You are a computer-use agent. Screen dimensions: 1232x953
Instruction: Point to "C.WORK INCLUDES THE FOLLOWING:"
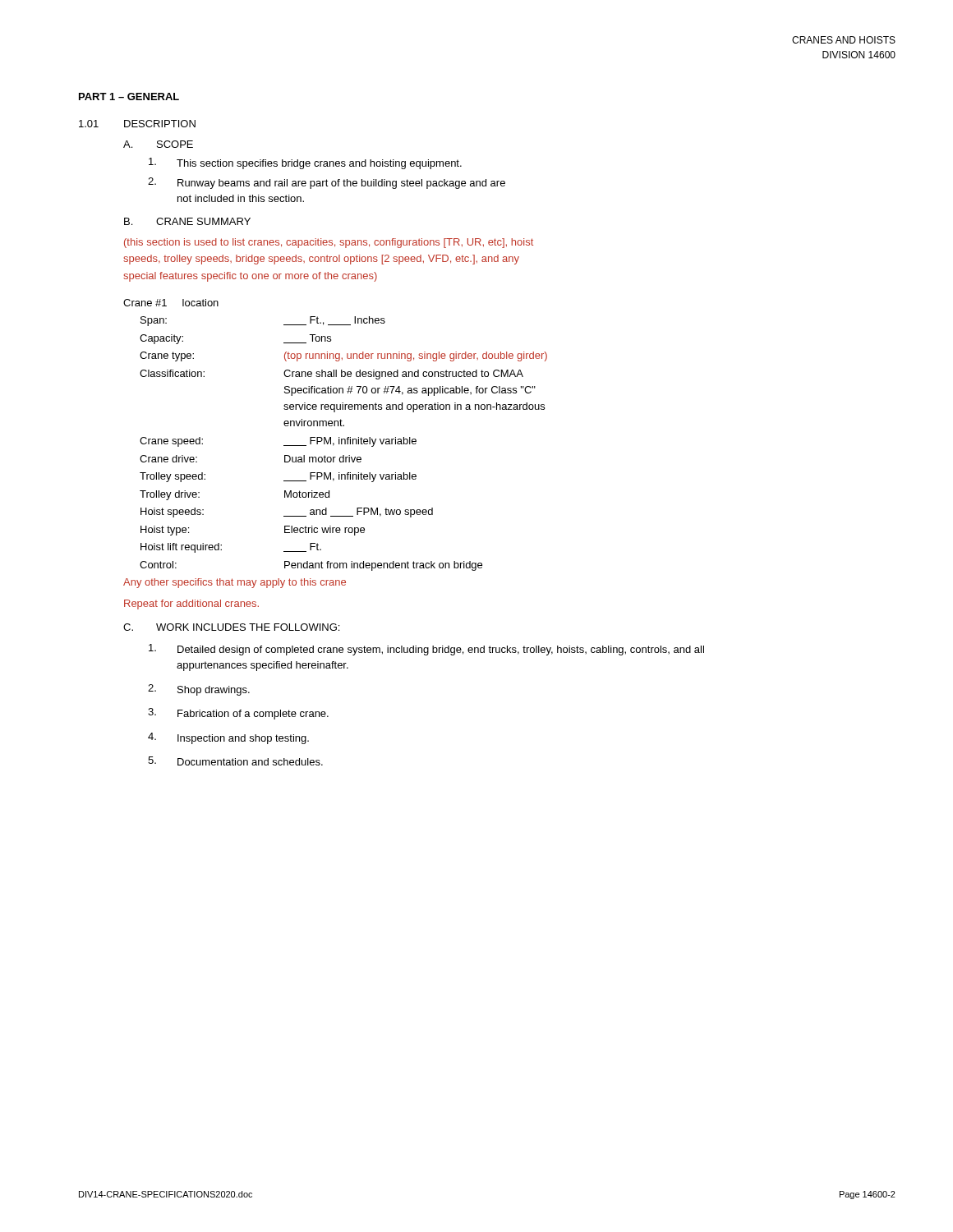(232, 627)
